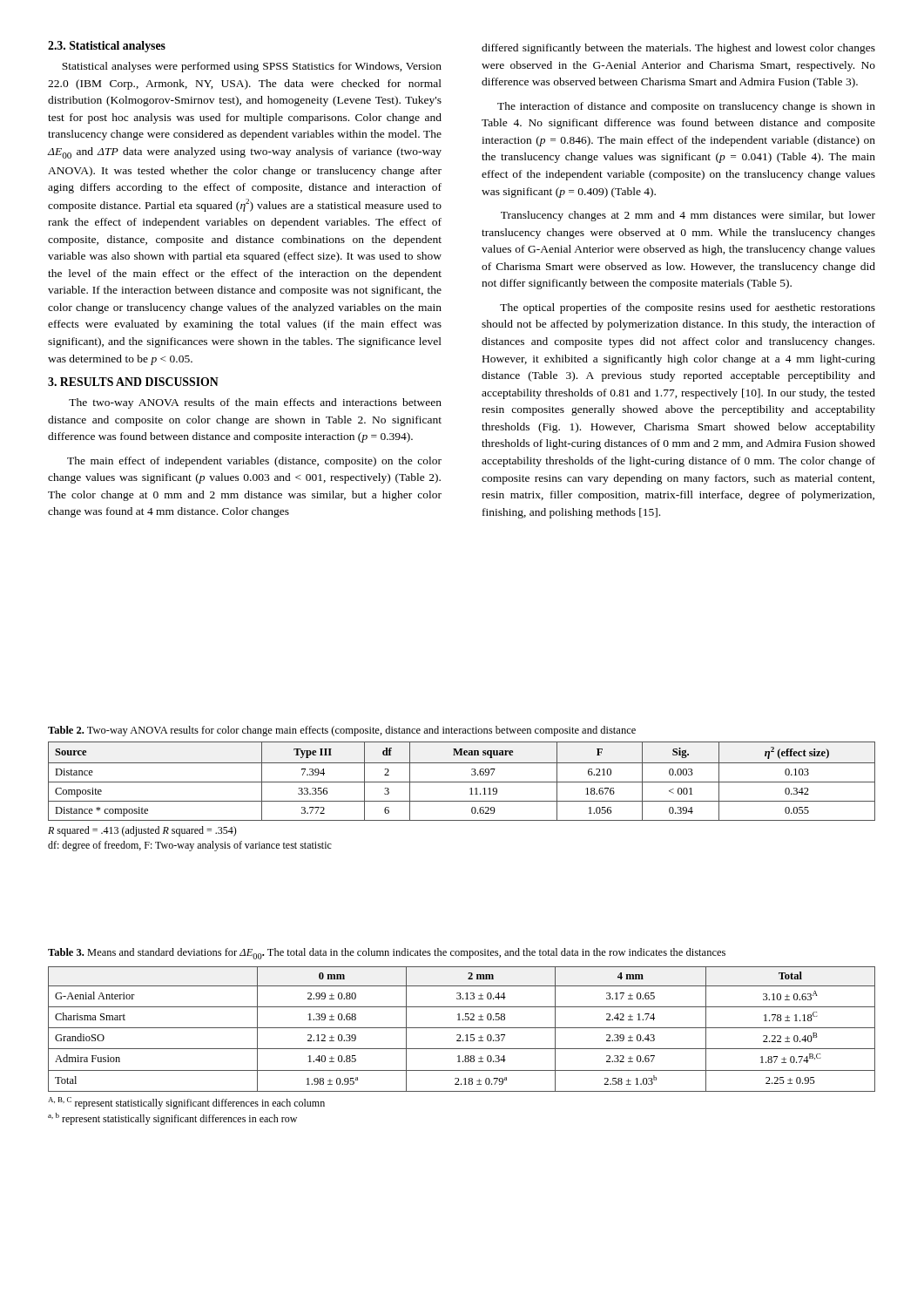Select the table that reads "2 mm"
Viewport: 924px width, 1307px height.
pyautogui.click(x=462, y=1047)
